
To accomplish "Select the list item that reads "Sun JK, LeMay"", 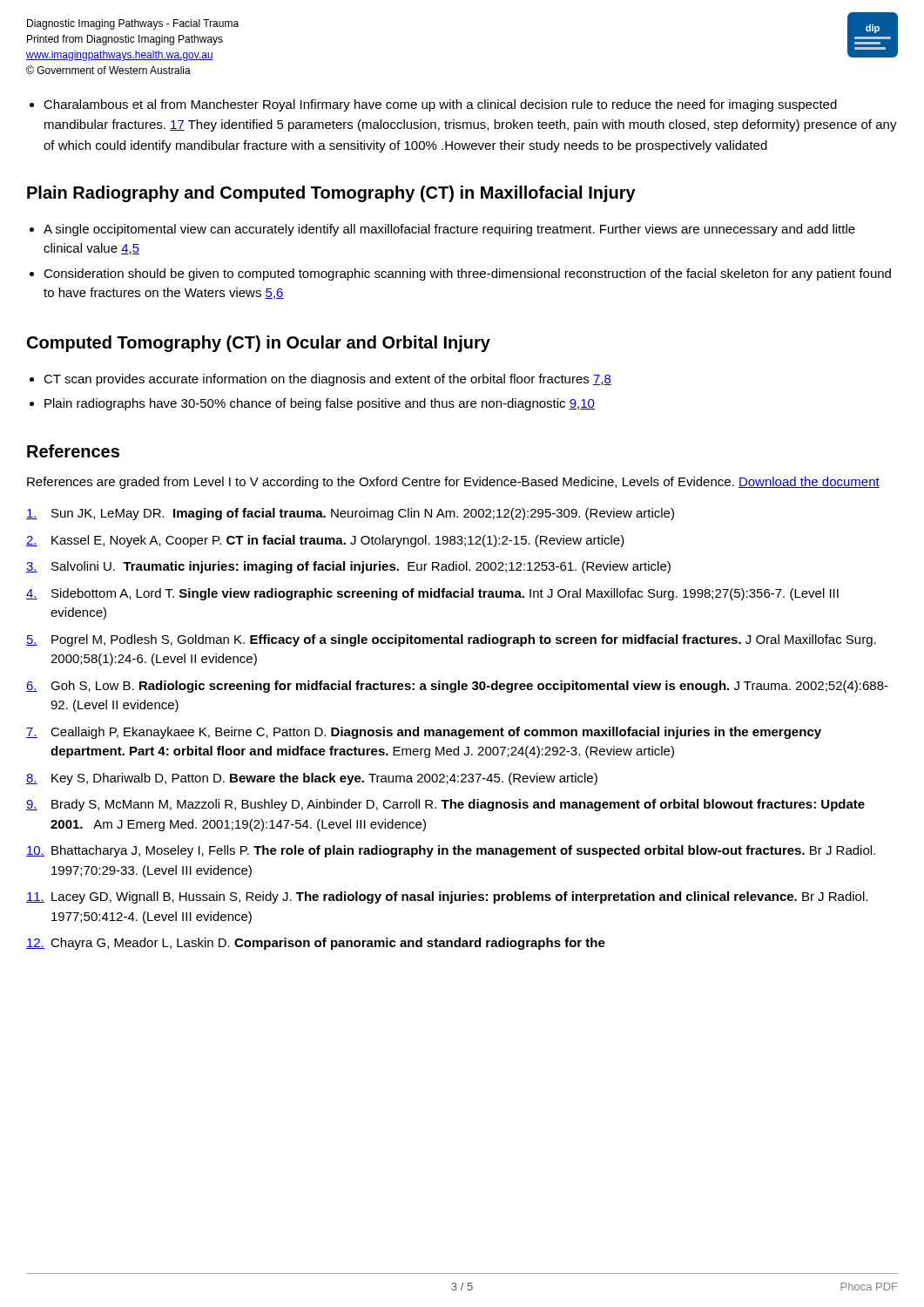I will click(x=351, y=514).
